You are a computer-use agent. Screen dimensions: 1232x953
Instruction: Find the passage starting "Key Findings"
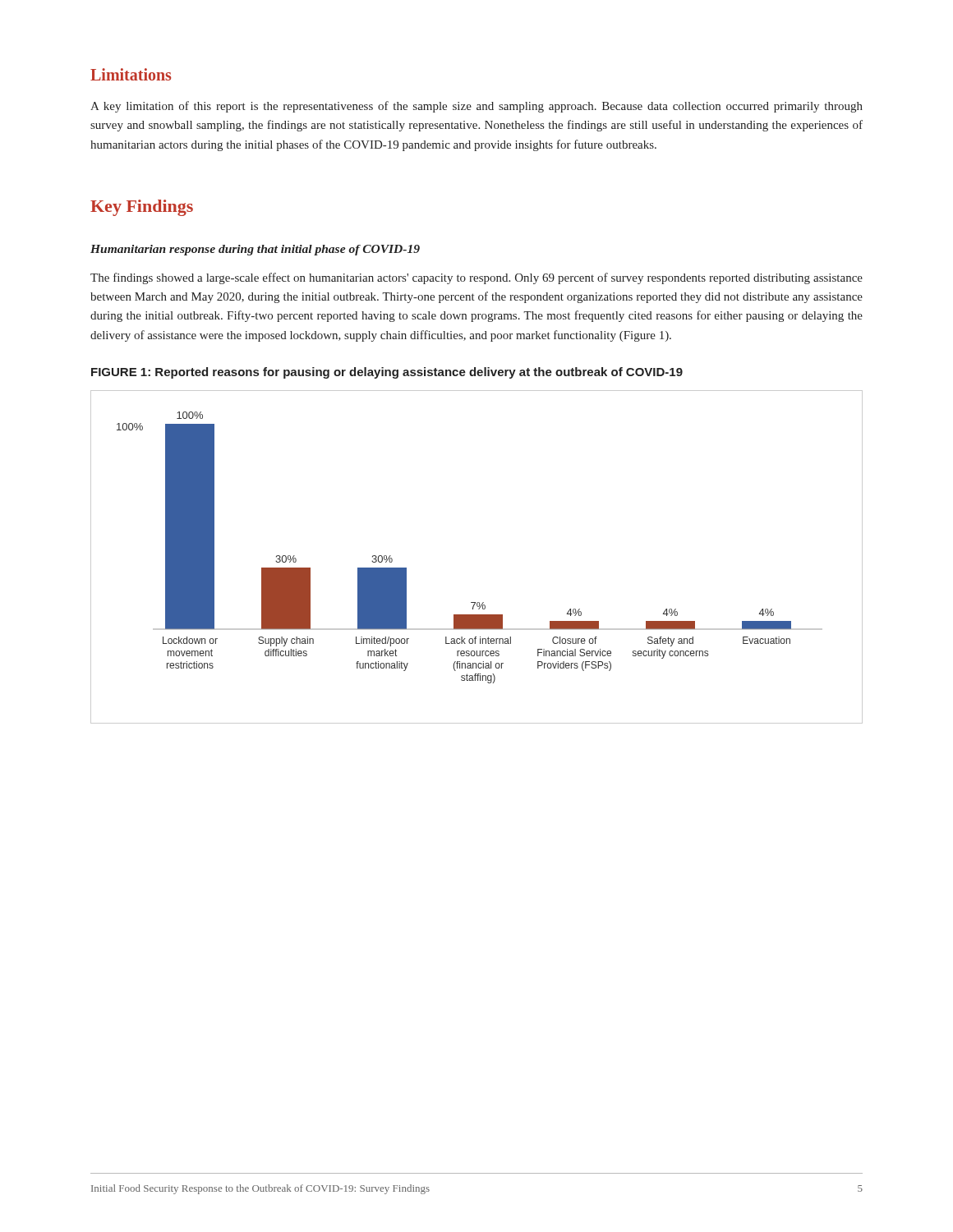tap(142, 206)
